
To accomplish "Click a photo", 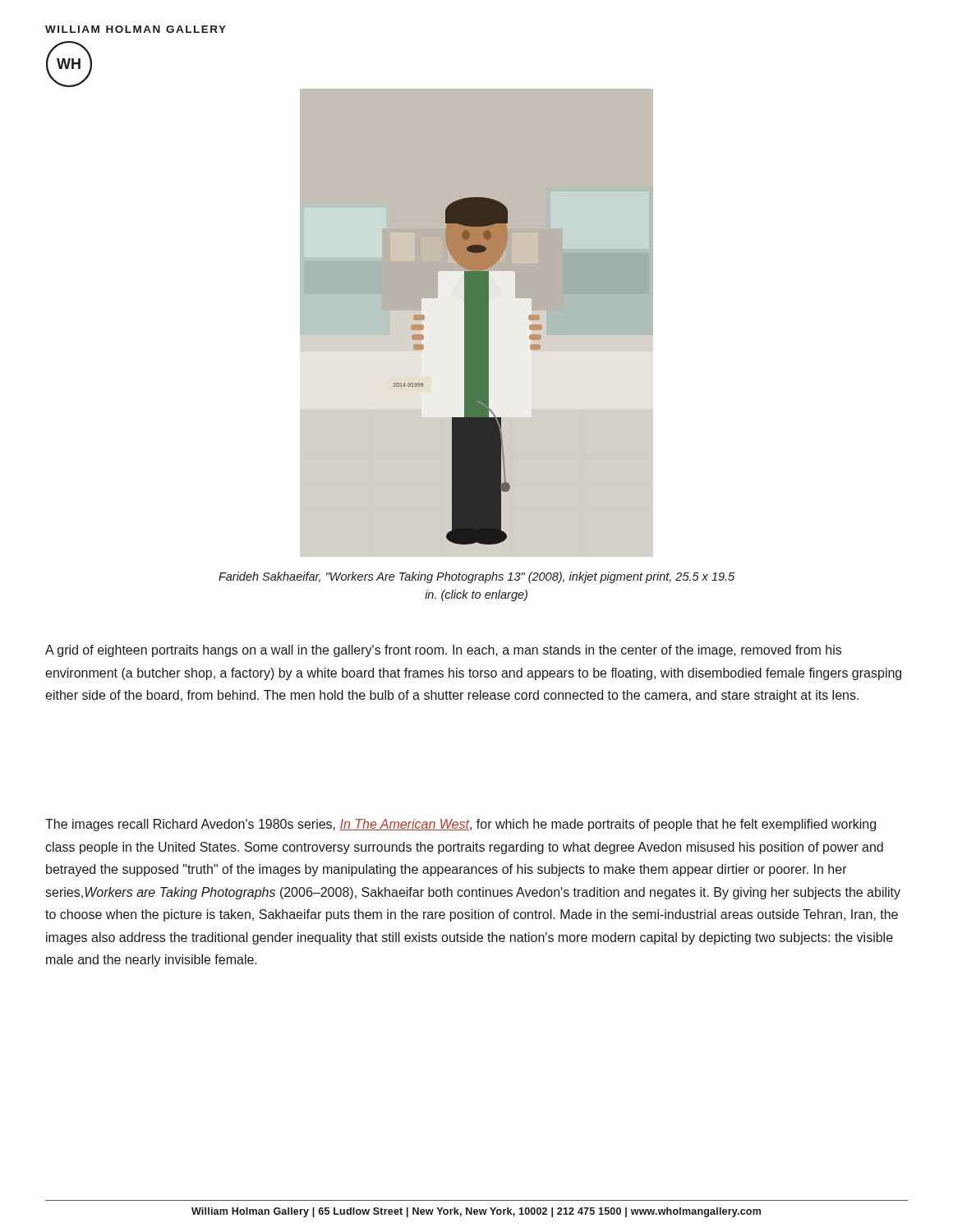I will click(476, 323).
